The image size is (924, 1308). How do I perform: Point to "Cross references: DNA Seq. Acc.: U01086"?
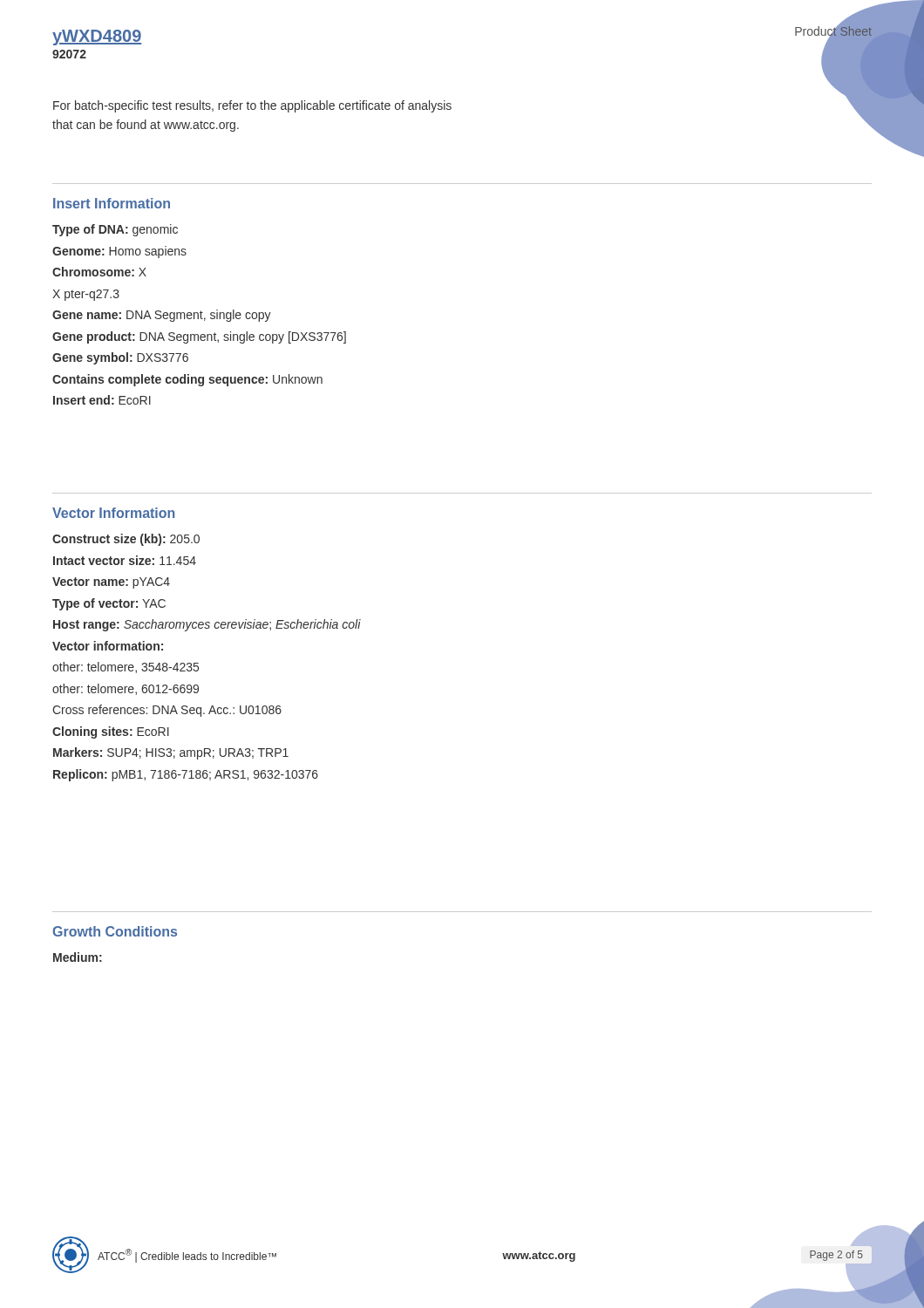(x=167, y=710)
